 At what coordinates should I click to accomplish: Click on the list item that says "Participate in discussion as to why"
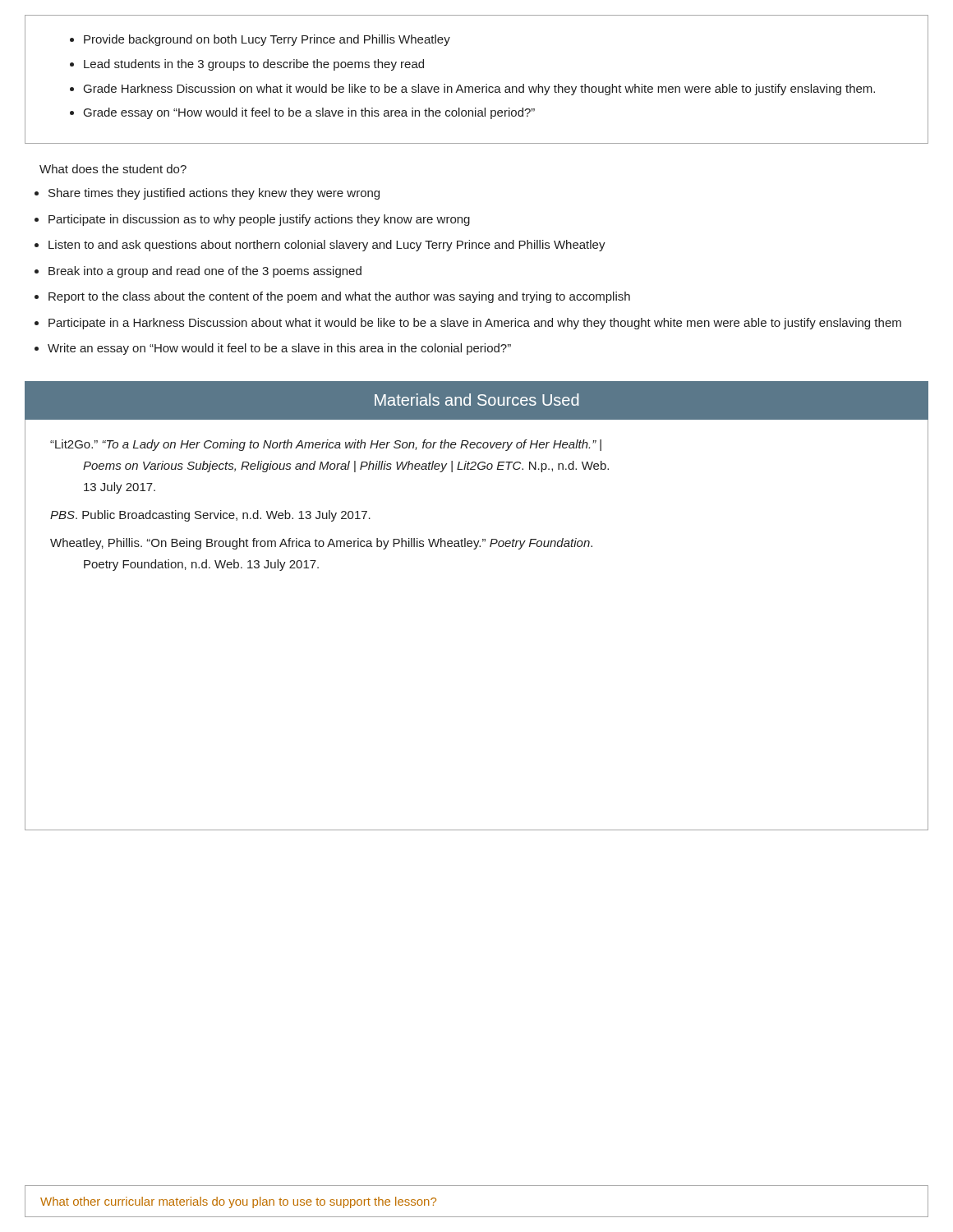coord(259,218)
